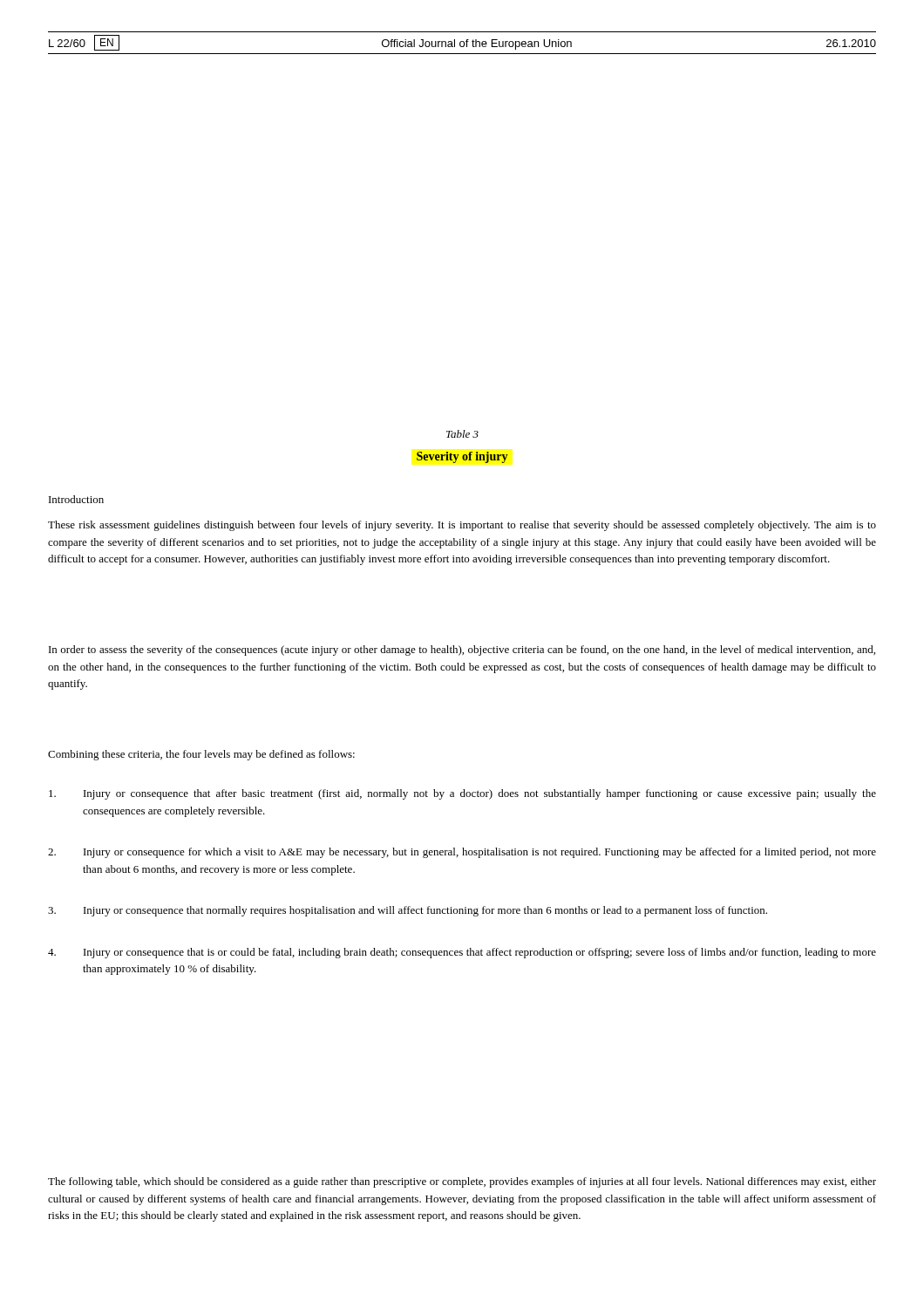The height and width of the screenshot is (1308, 924).
Task: Locate the passage starting "These risk assessment guidelines distinguish between four"
Action: 462,542
